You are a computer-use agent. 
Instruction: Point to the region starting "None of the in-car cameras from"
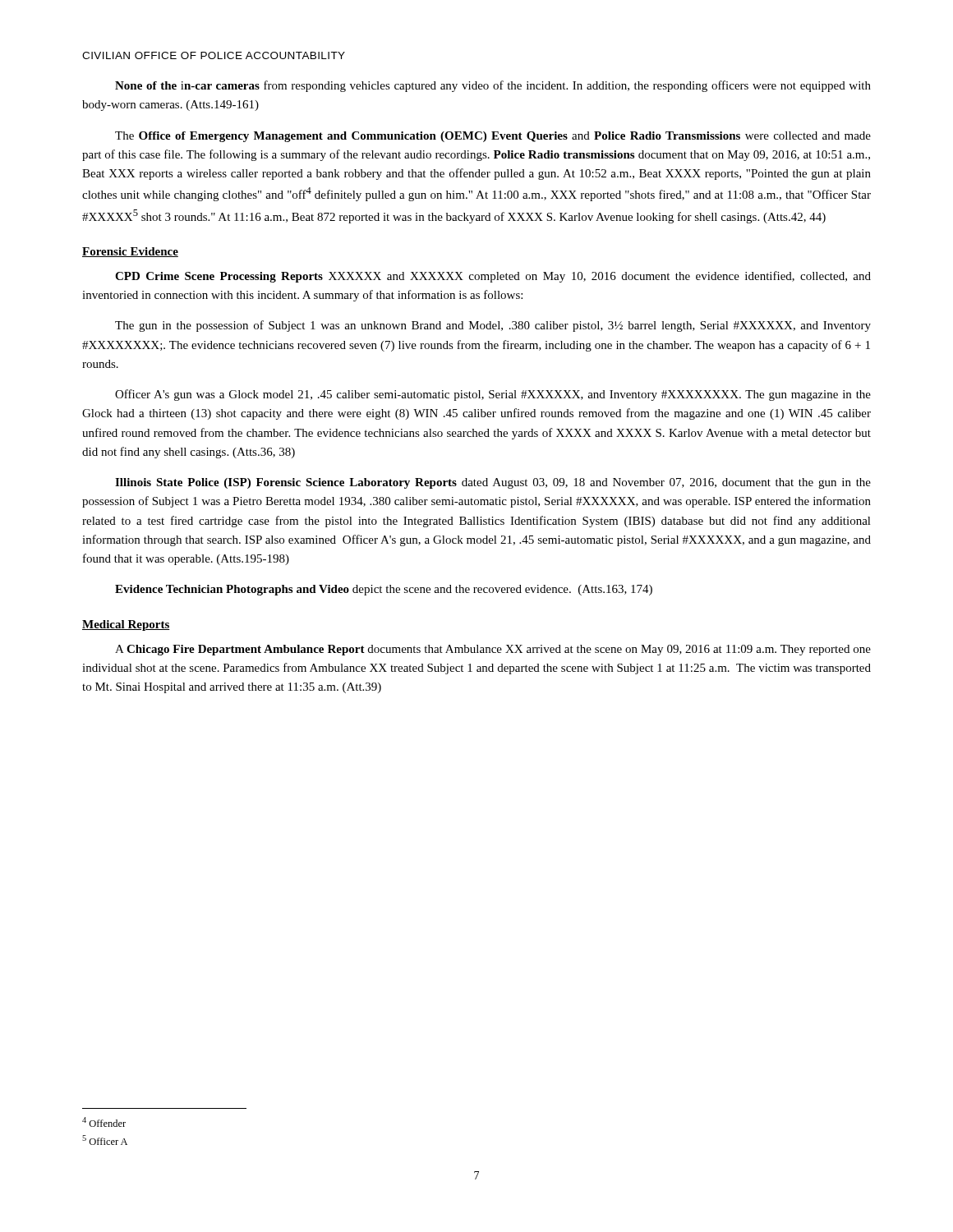476,95
